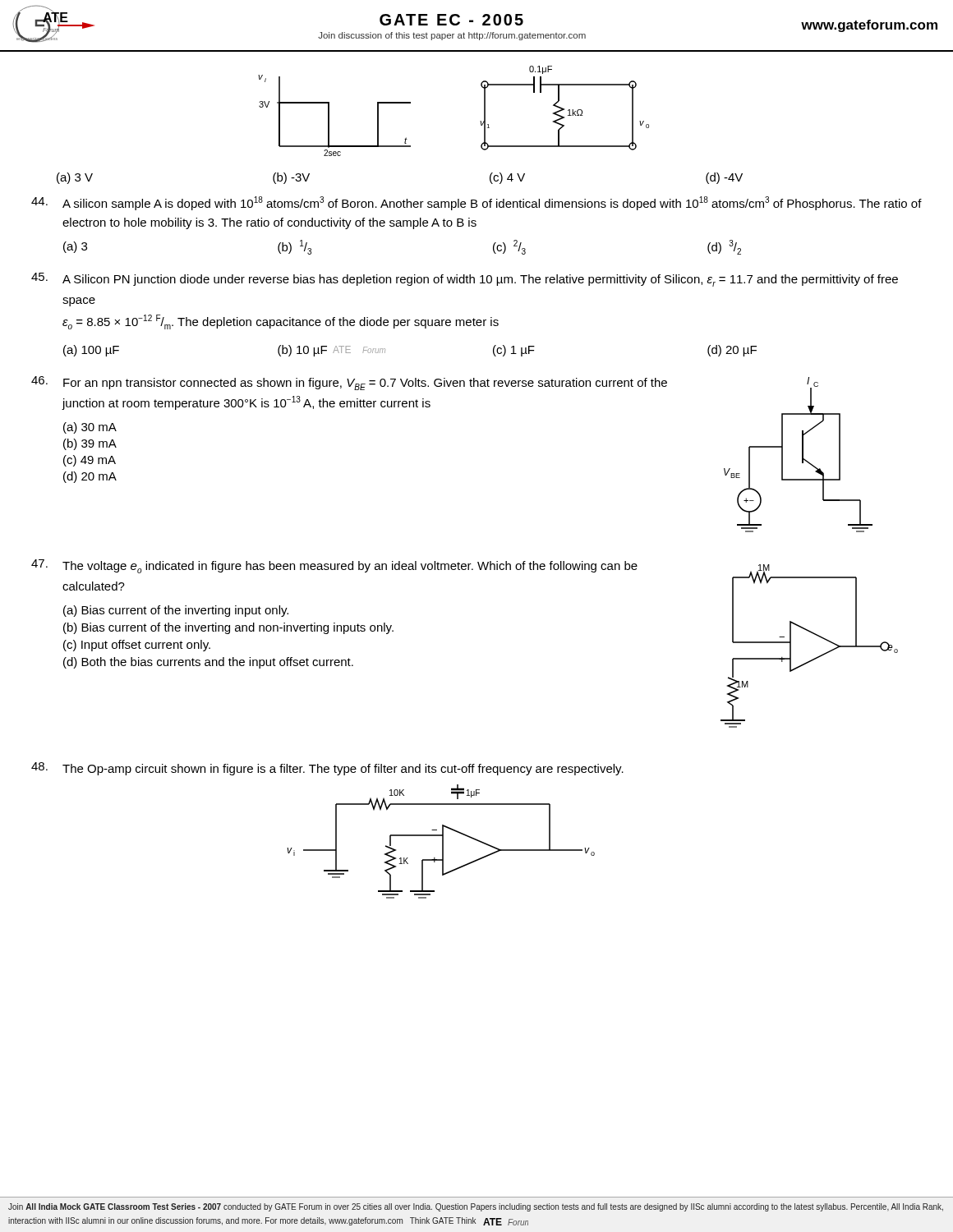The image size is (953, 1232).
Task: Find "(a) 3 V" on this page
Action: tap(74, 177)
